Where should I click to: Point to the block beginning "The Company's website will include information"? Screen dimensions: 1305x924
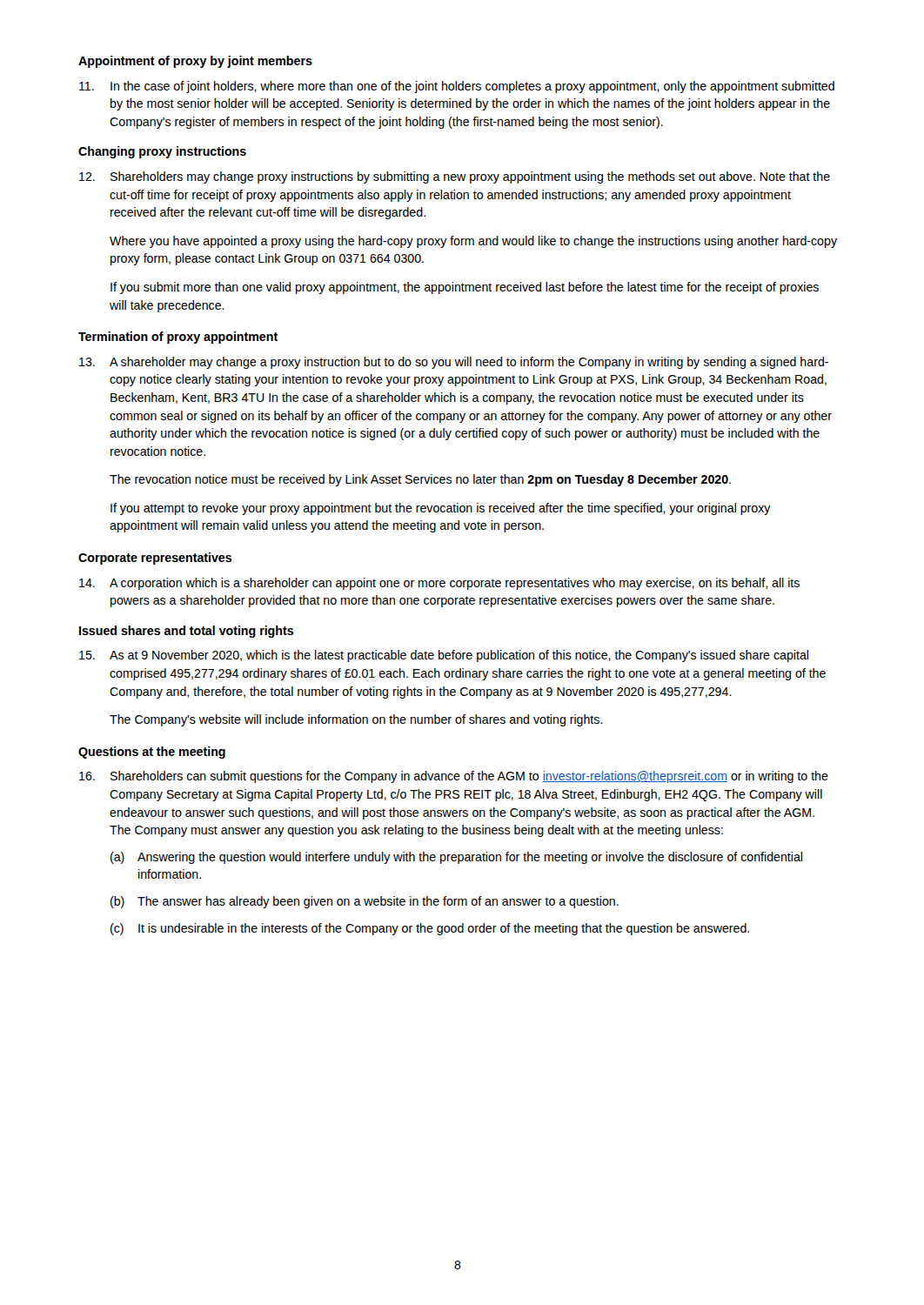(x=356, y=720)
